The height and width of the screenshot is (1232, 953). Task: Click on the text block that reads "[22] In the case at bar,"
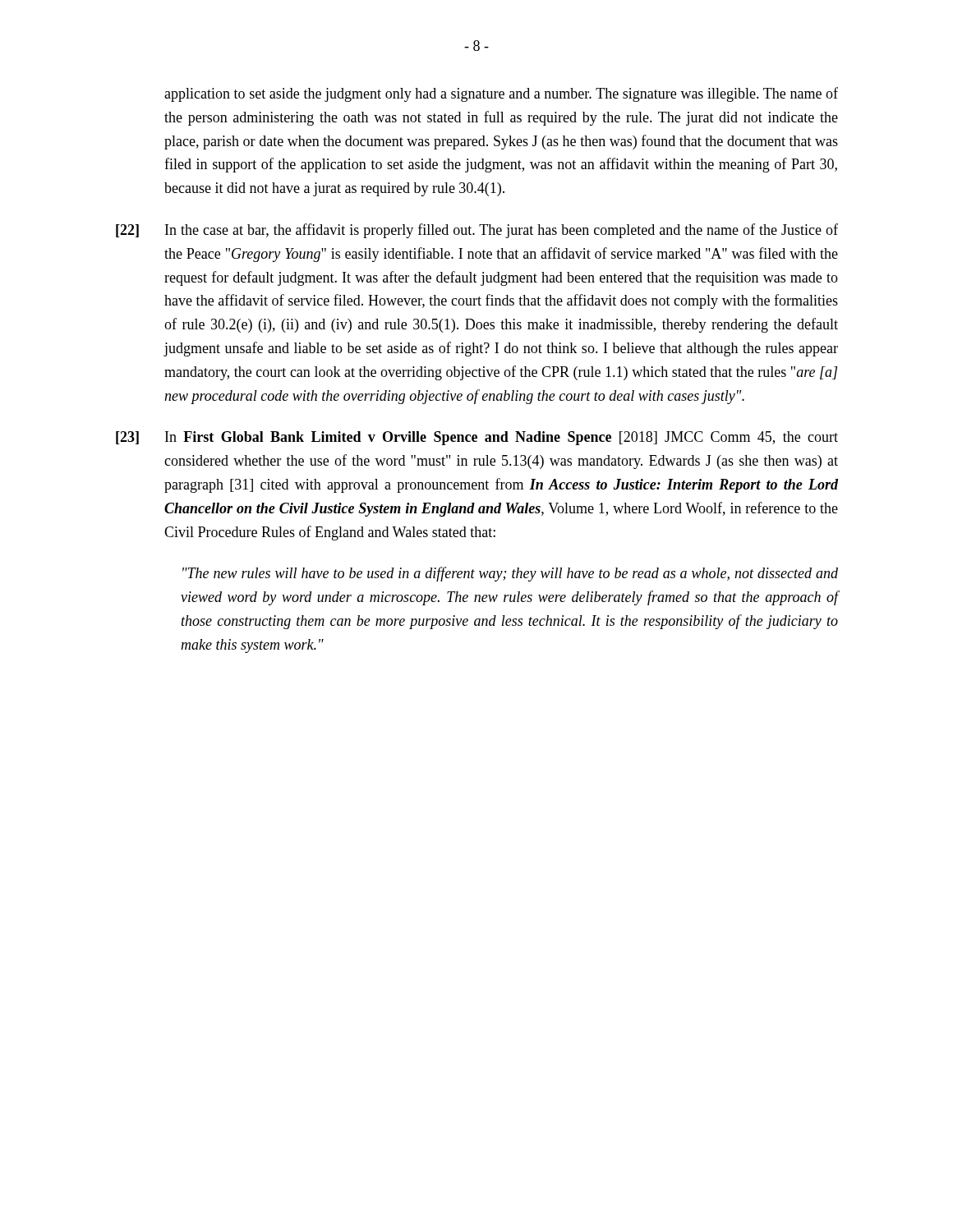(476, 313)
